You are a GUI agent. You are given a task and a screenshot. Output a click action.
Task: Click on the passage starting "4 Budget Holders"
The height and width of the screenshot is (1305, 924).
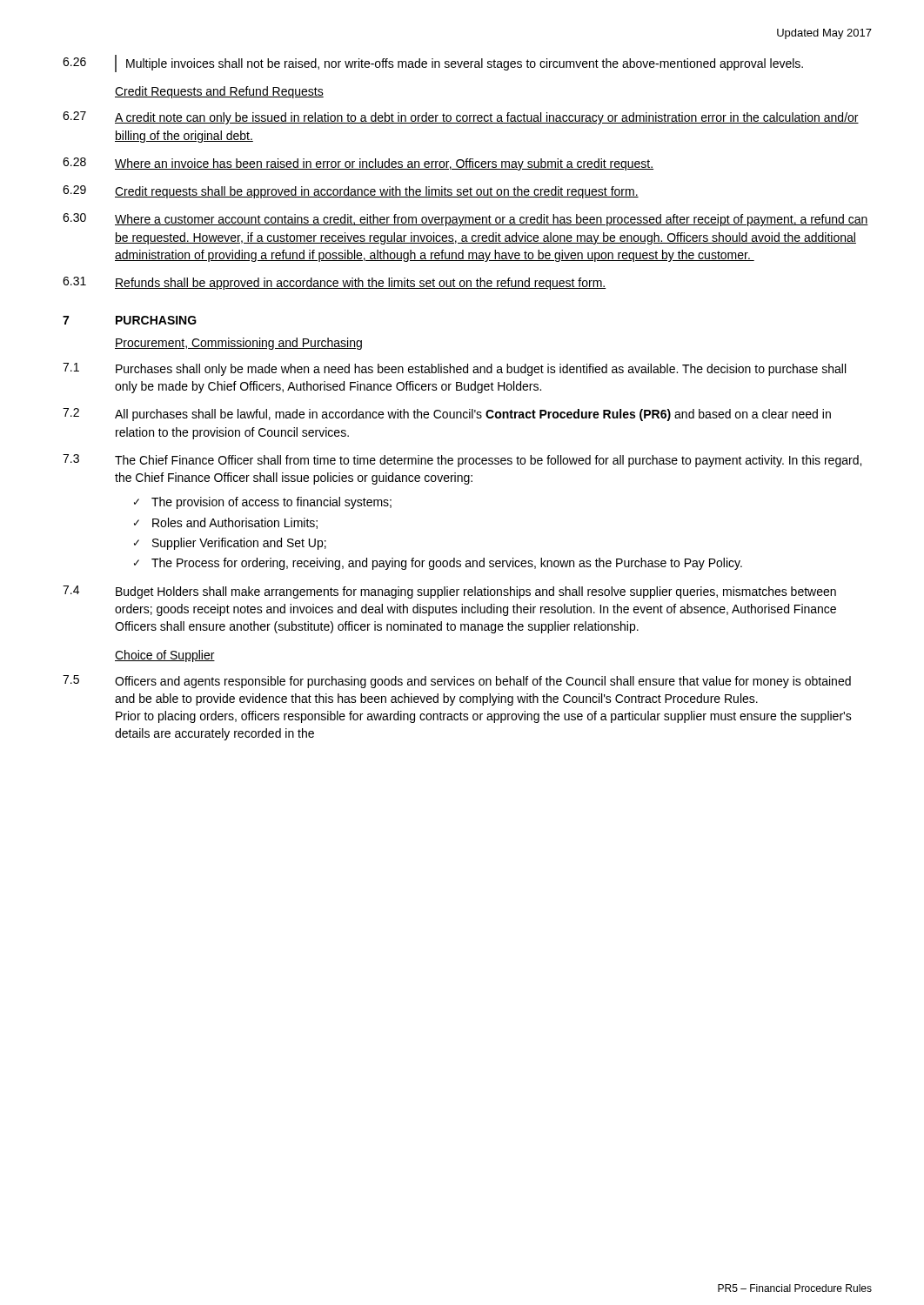(467, 609)
